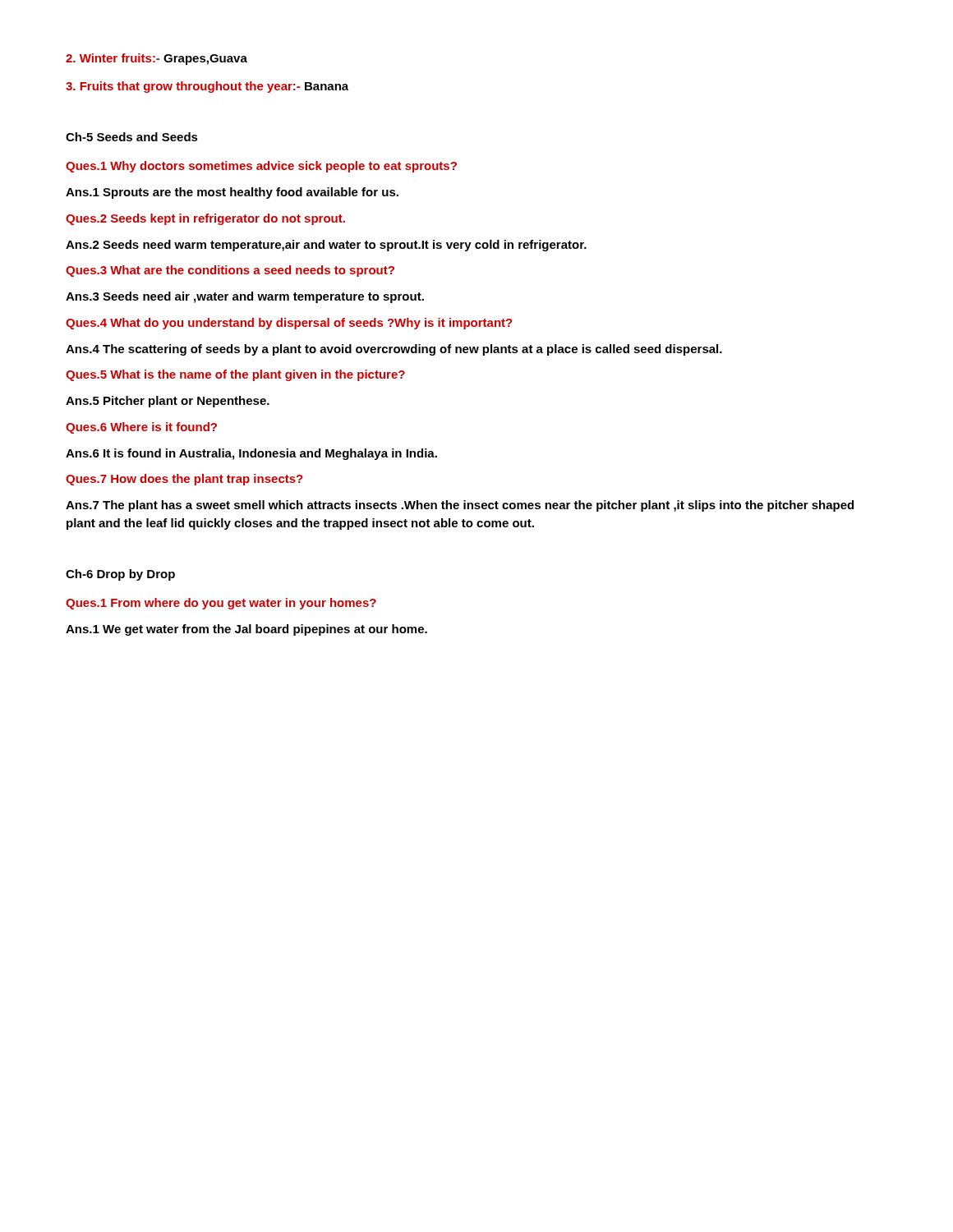The height and width of the screenshot is (1232, 953).
Task: Locate the text block with the text "Ans.4 The scattering of"
Action: pyautogui.click(x=394, y=348)
